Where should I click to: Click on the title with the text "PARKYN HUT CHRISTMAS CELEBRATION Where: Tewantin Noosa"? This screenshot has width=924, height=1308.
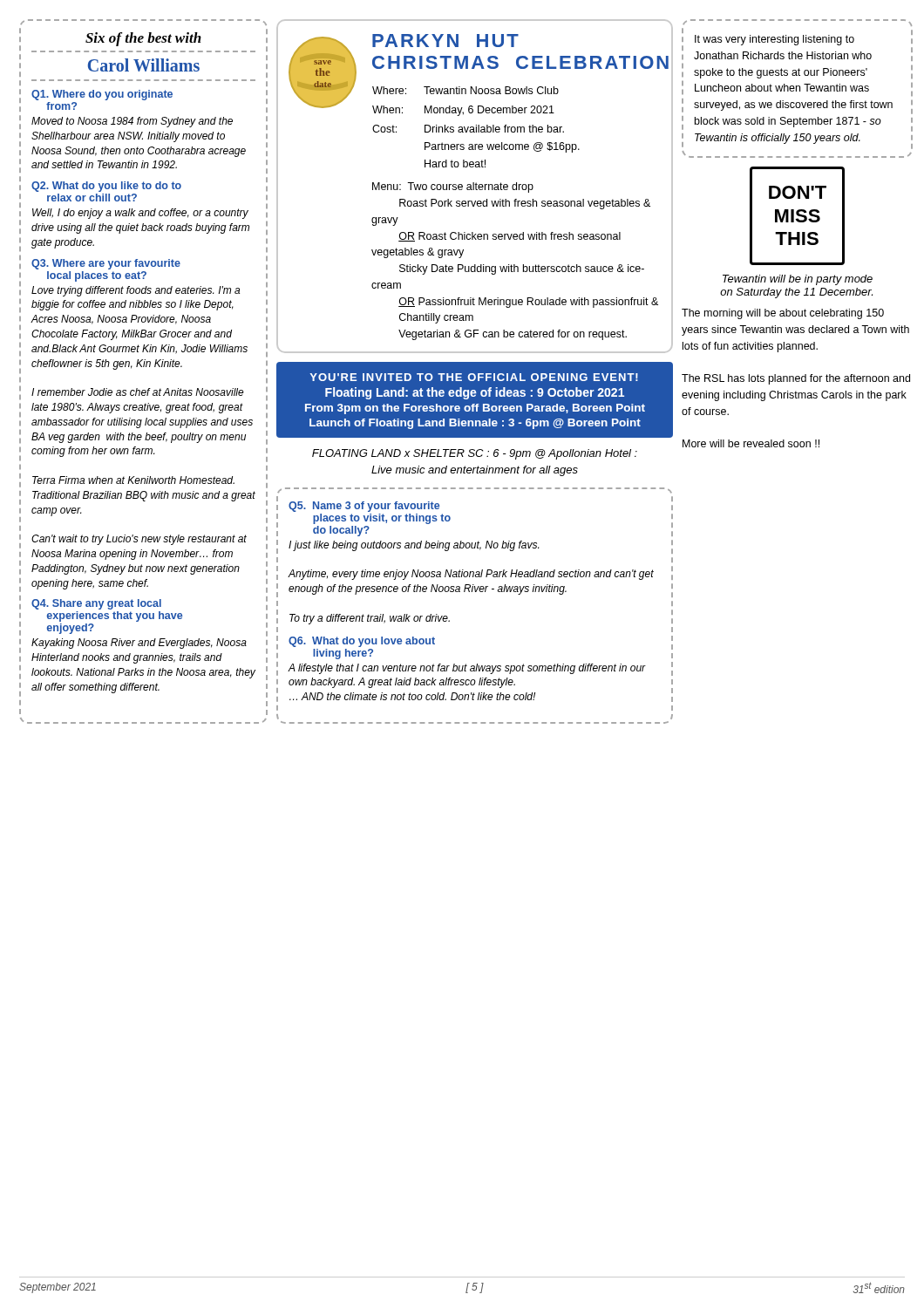click(521, 186)
